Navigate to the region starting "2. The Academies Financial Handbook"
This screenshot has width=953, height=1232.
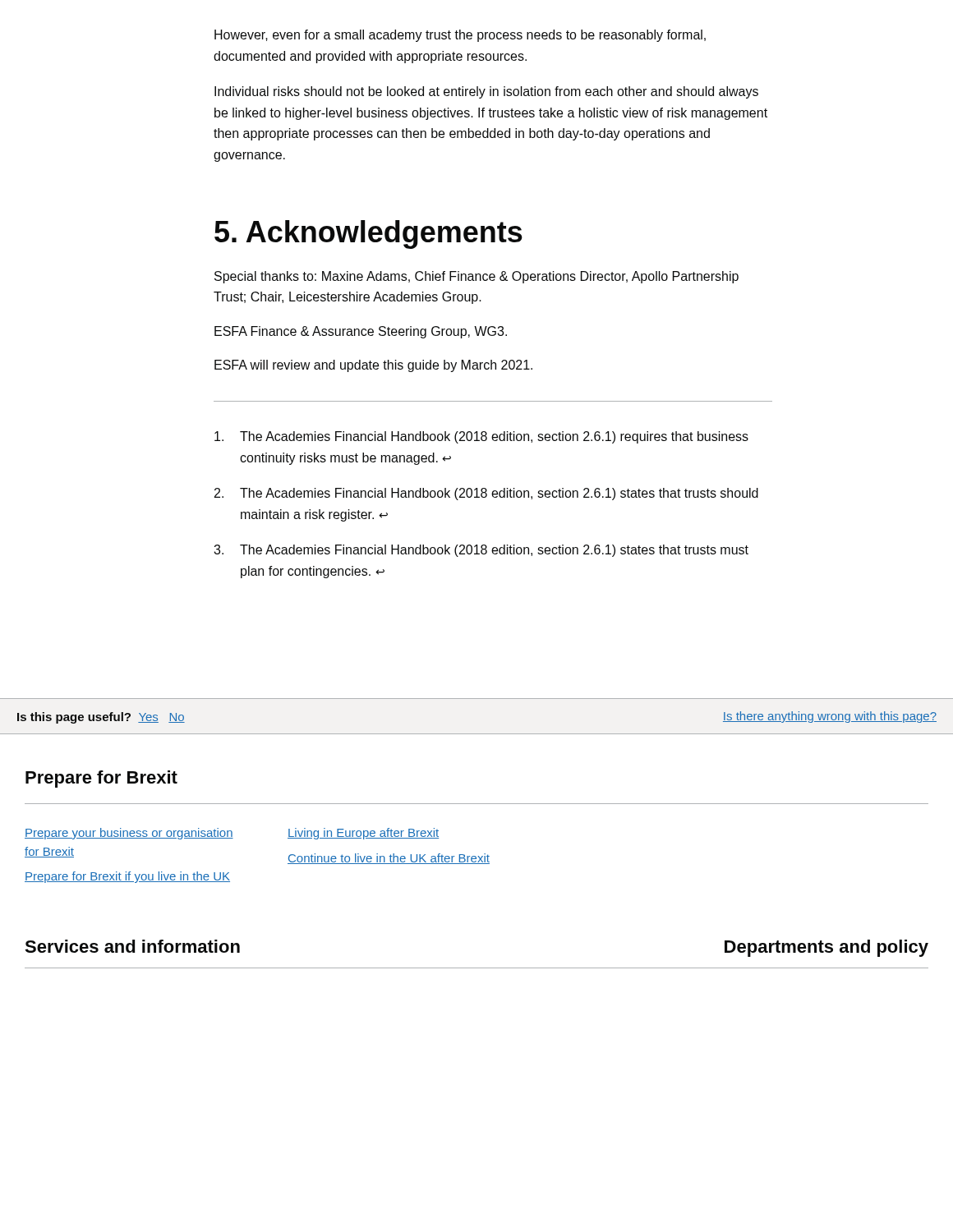493,504
